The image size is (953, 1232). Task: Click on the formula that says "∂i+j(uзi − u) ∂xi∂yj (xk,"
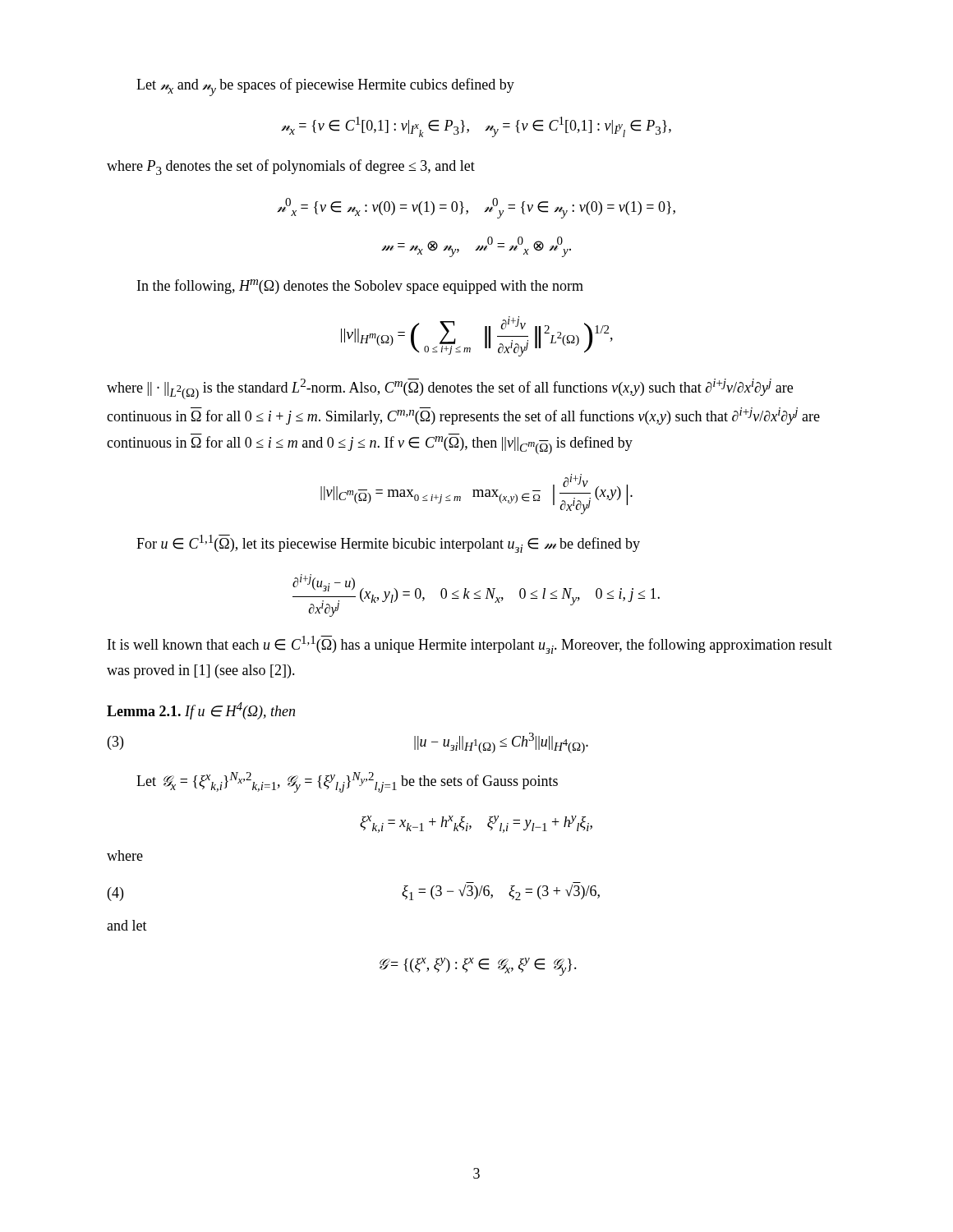476,595
